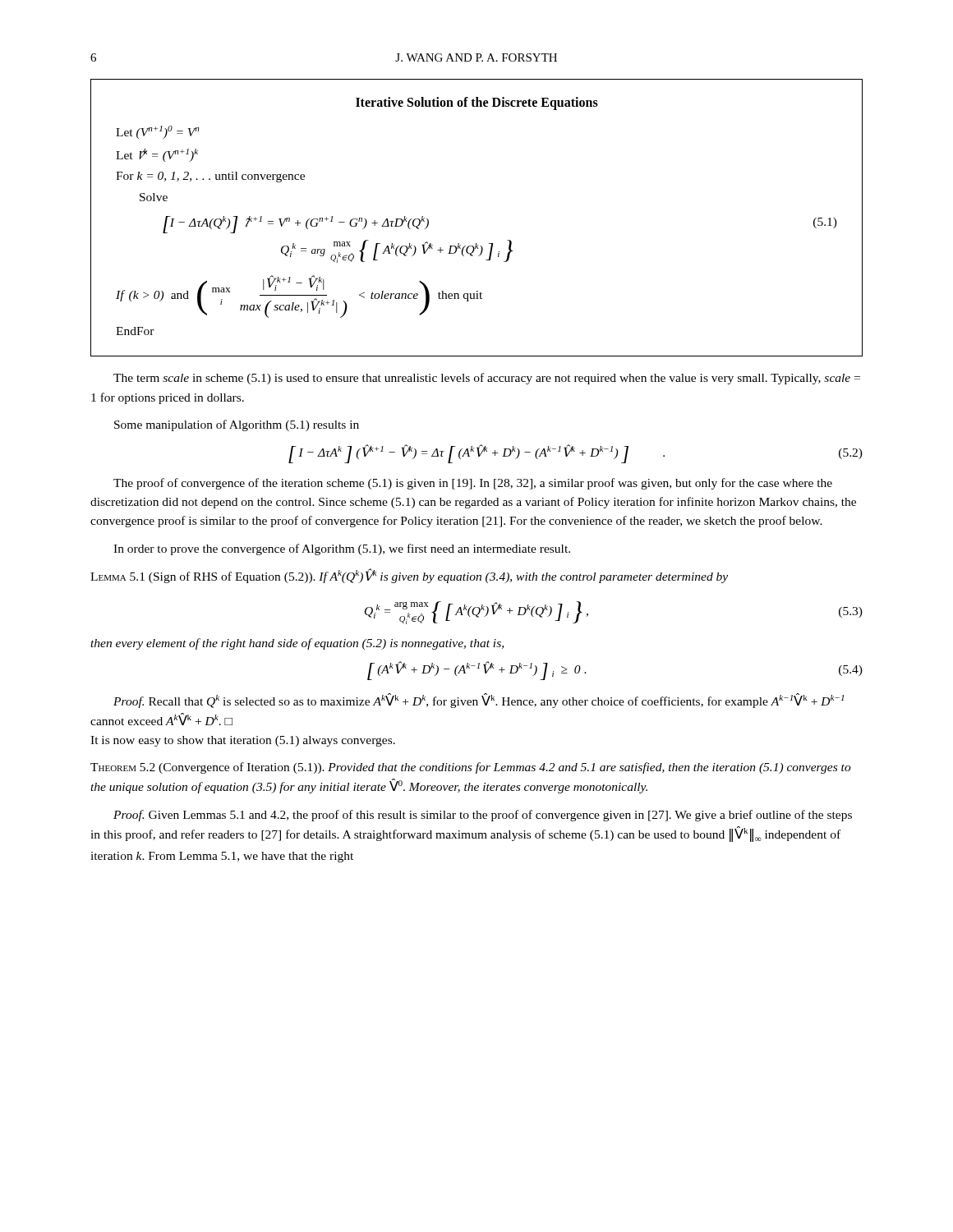Image resolution: width=953 pixels, height=1232 pixels.
Task: Click on the formula containing "[ I − ΔτAk"
Action: tap(575, 453)
